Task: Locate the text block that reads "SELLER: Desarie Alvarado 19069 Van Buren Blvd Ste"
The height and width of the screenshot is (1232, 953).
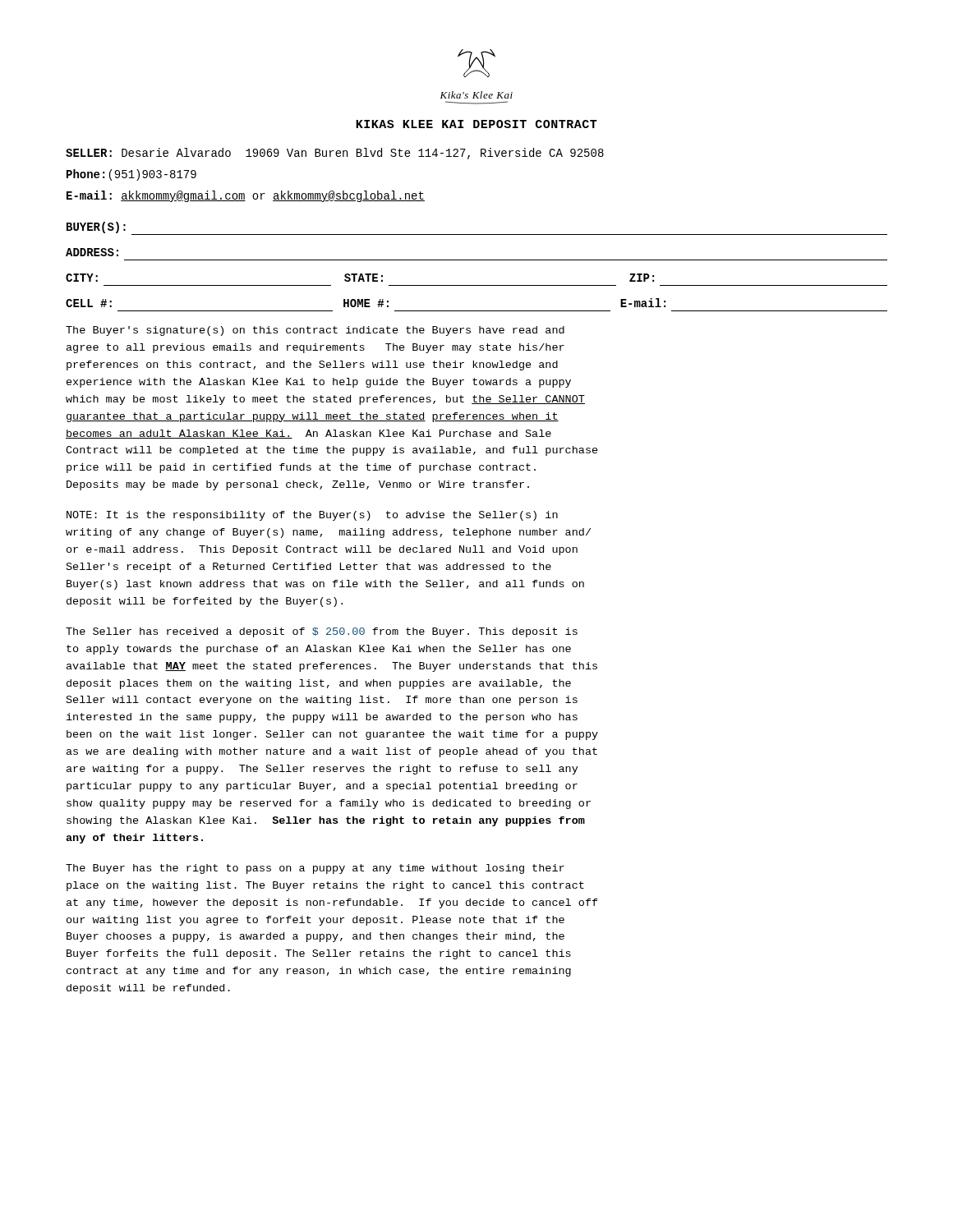Action: pos(335,154)
